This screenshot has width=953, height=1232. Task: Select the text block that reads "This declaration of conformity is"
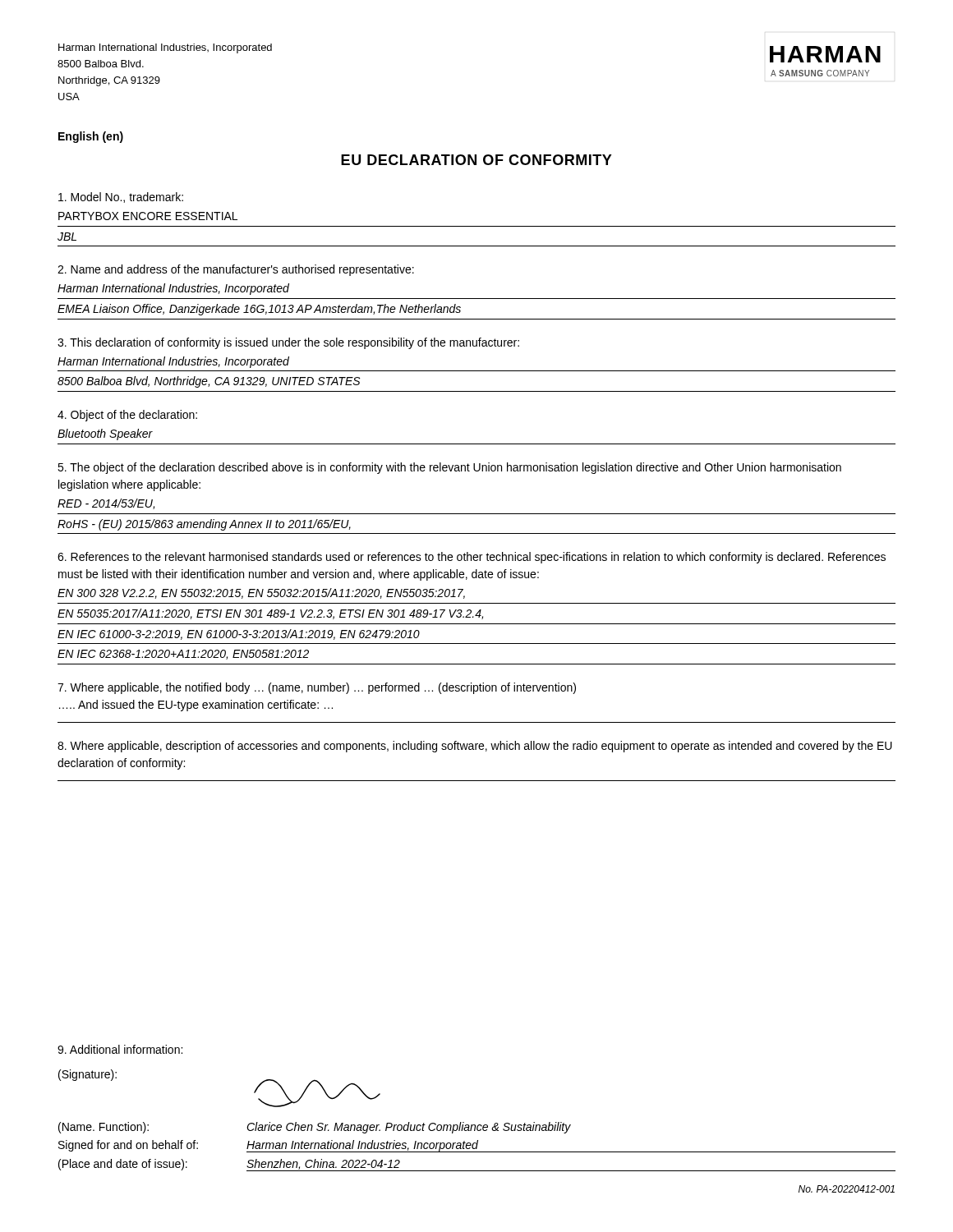tap(476, 363)
